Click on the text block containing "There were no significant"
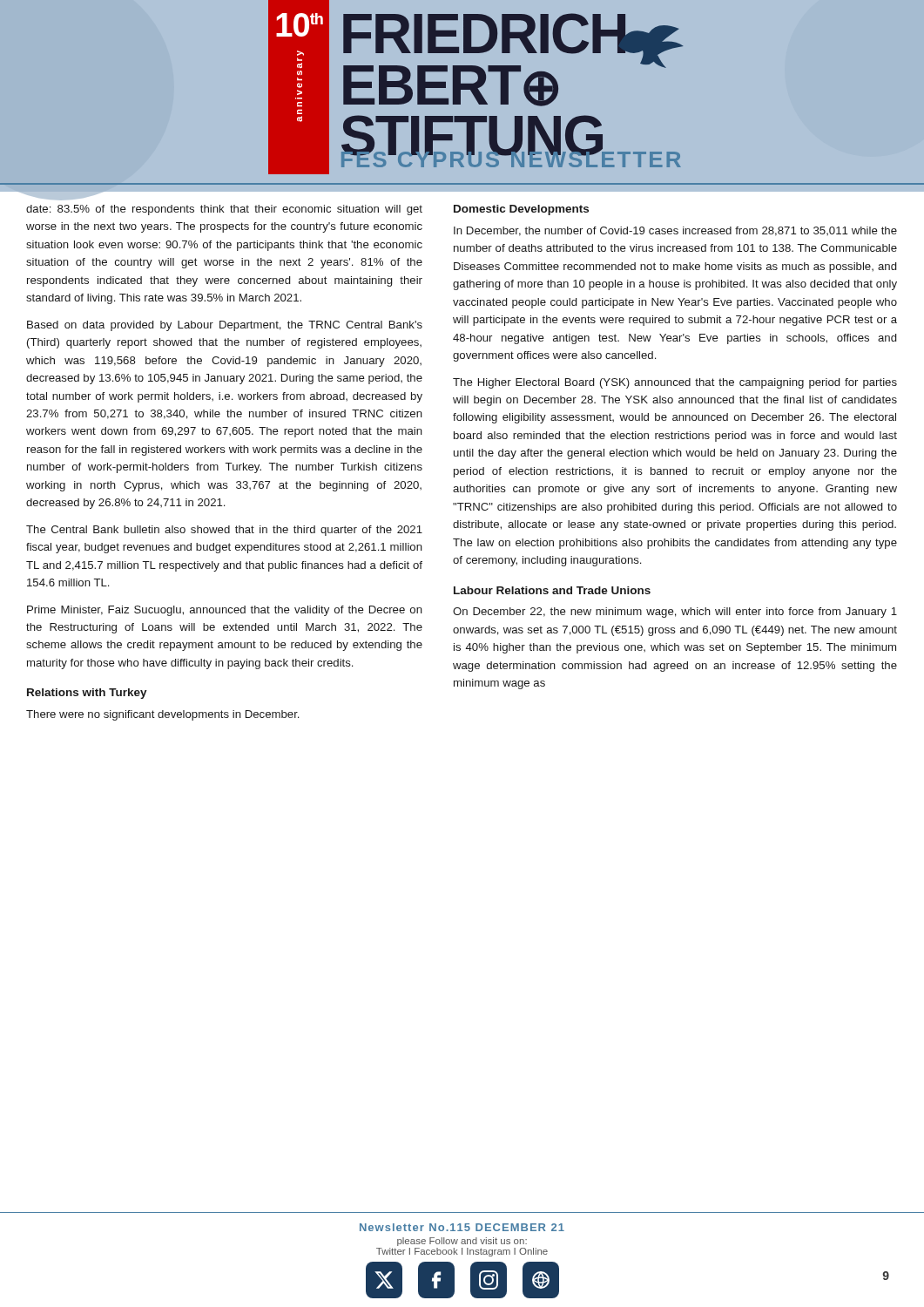The height and width of the screenshot is (1307, 924). (x=224, y=715)
